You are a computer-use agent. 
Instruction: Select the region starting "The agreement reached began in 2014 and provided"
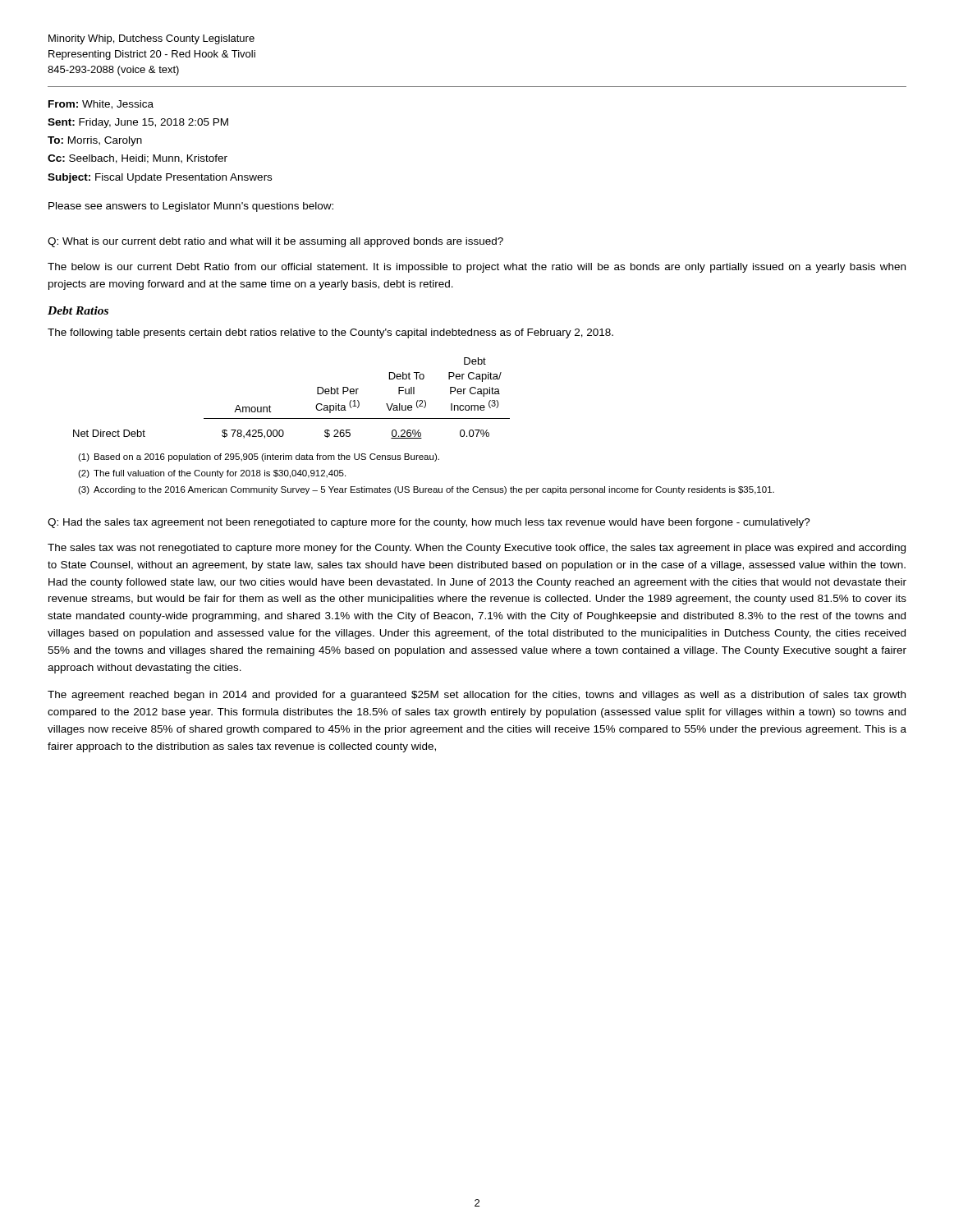pos(477,720)
